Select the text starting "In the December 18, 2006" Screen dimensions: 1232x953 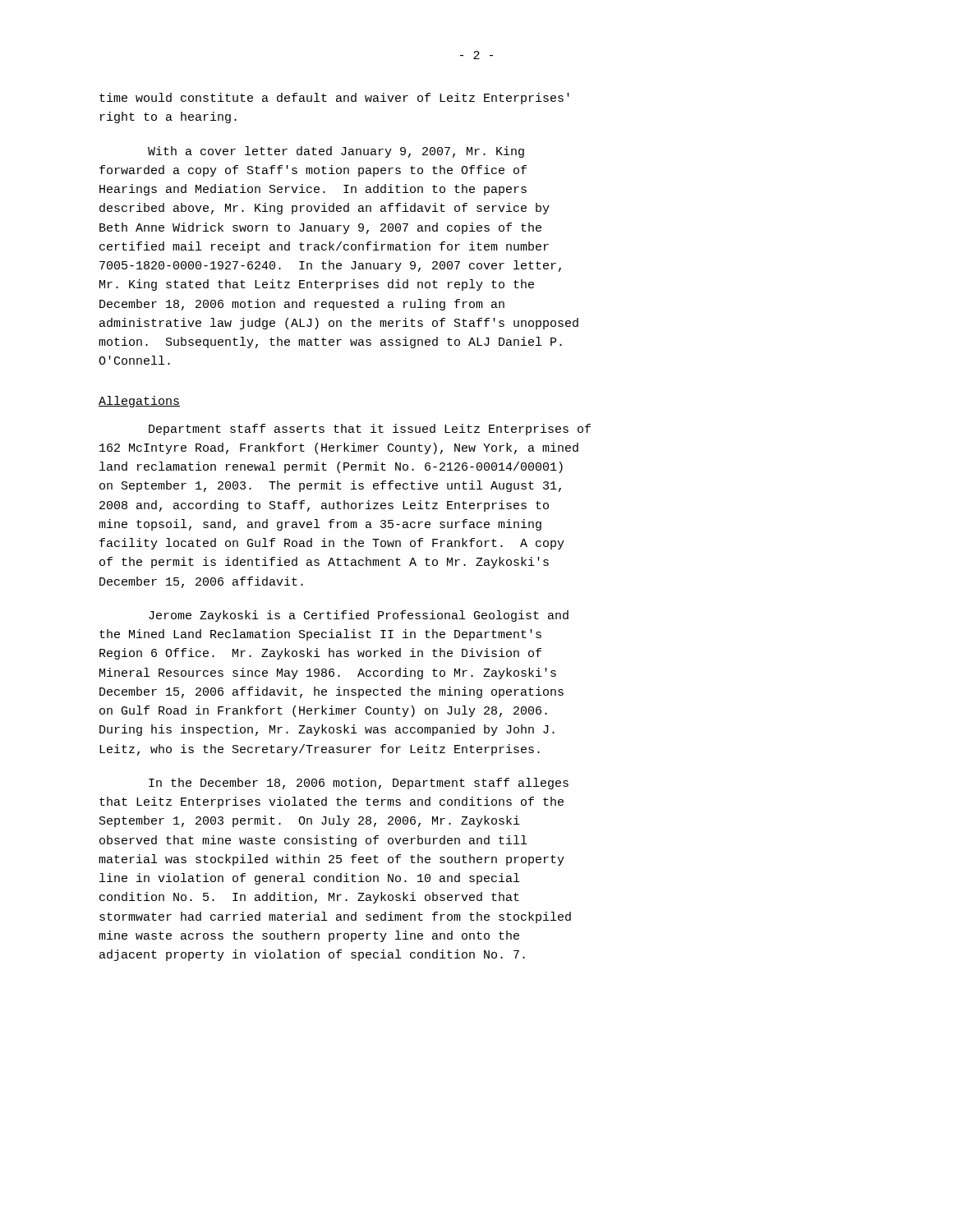pyautogui.click(x=335, y=870)
